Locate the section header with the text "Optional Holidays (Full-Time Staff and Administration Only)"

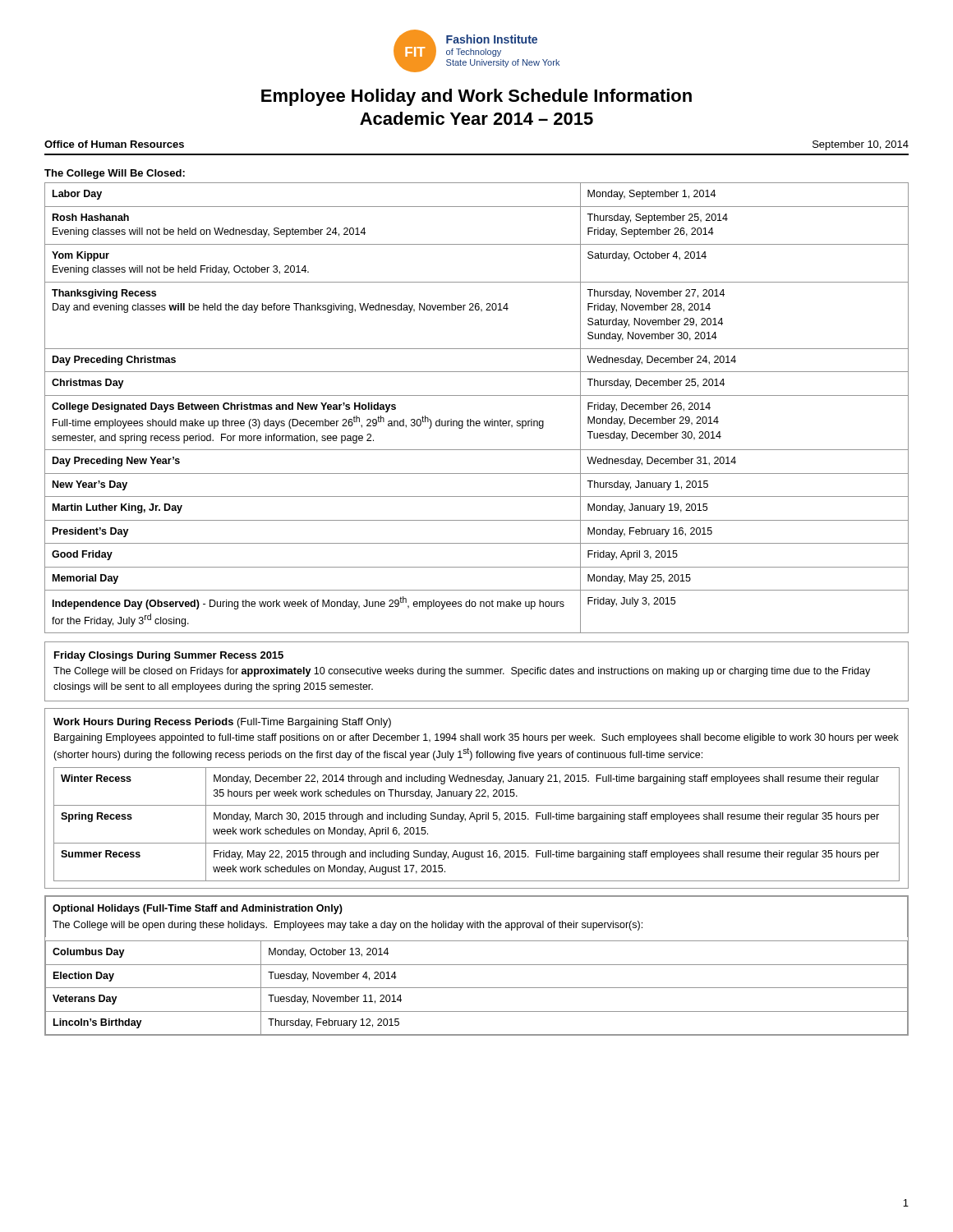pos(198,909)
